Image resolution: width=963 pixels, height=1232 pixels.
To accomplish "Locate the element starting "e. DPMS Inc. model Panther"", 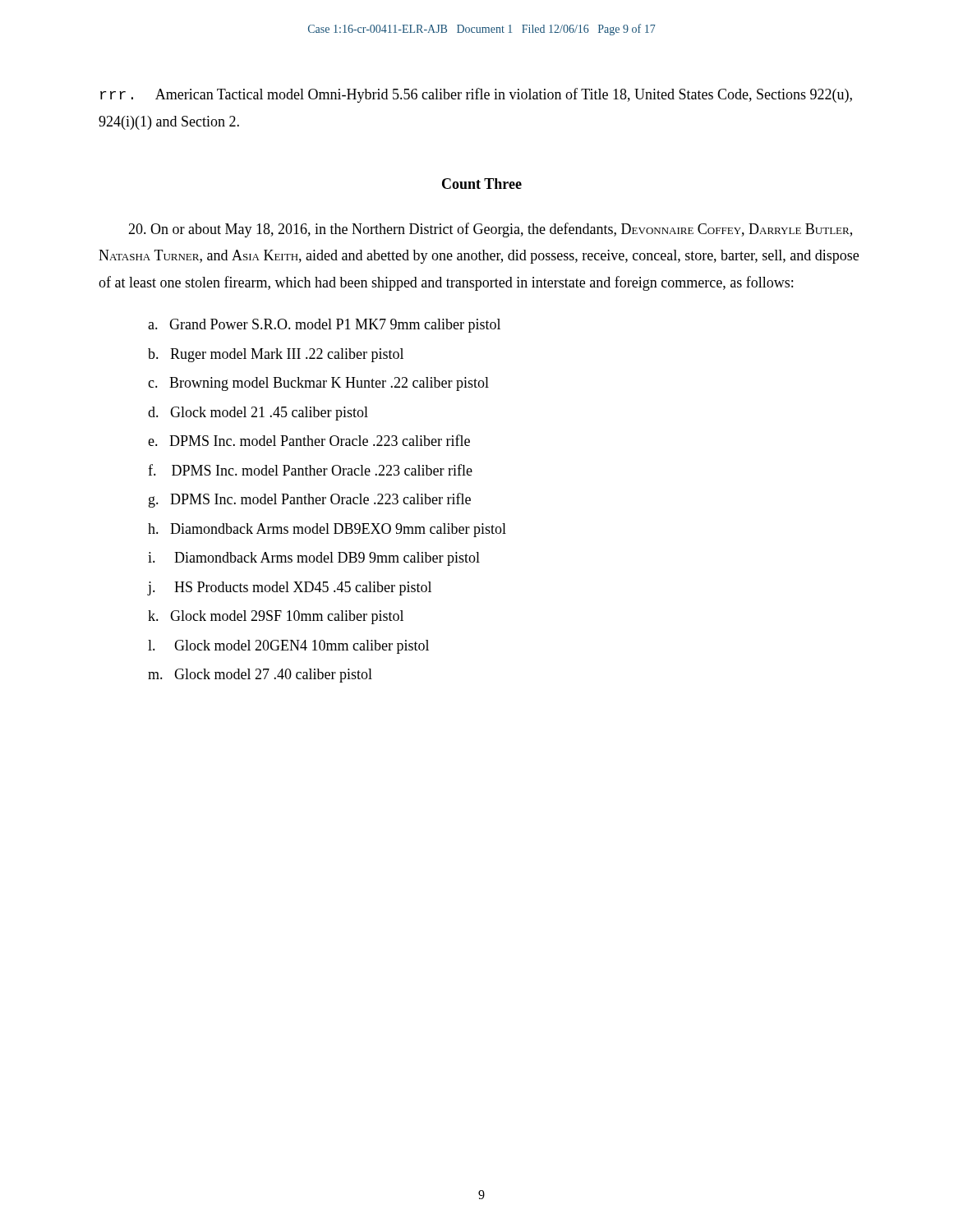I will [x=309, y=441].
